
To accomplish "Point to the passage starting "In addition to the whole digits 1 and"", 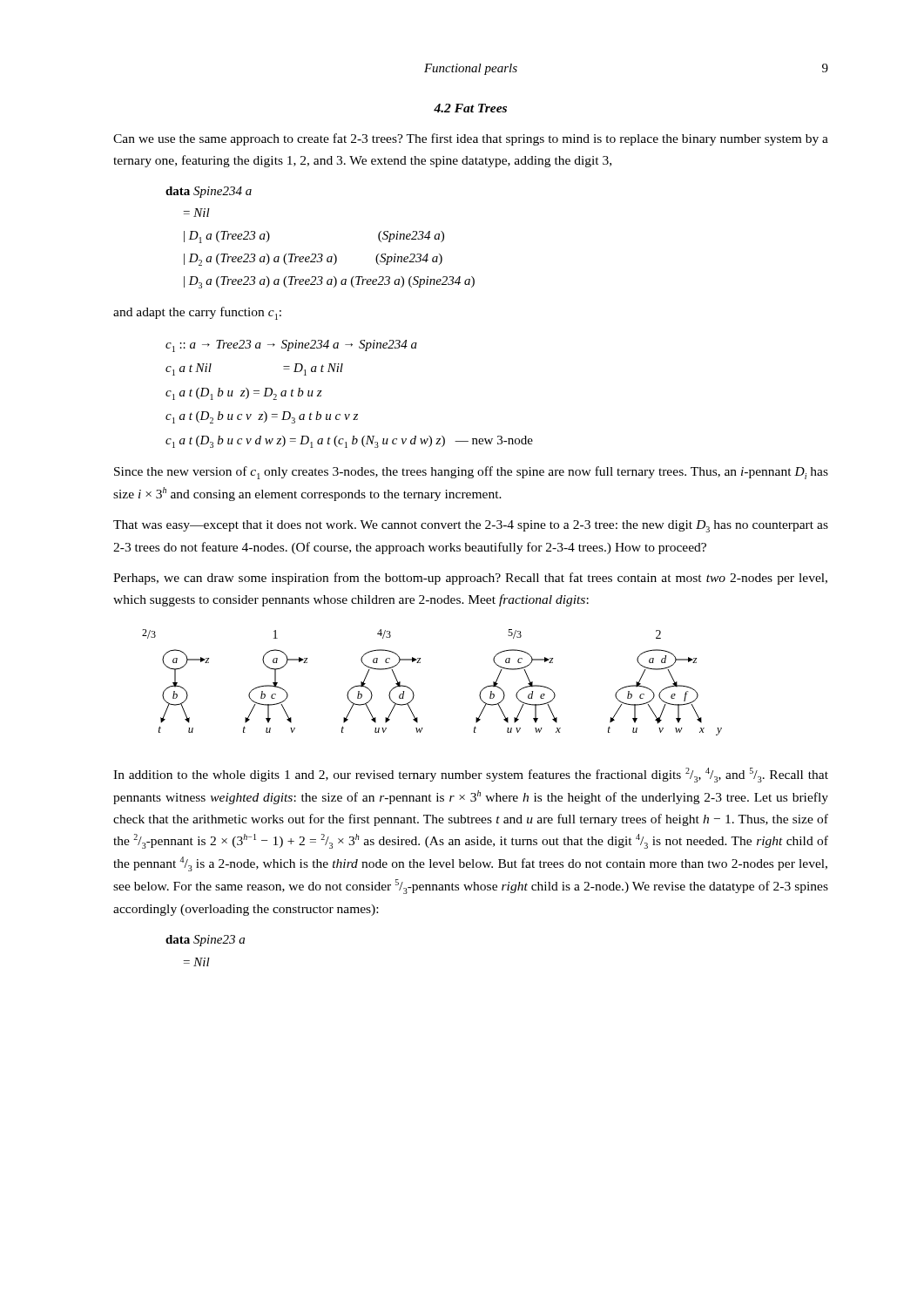I will 471,841.
